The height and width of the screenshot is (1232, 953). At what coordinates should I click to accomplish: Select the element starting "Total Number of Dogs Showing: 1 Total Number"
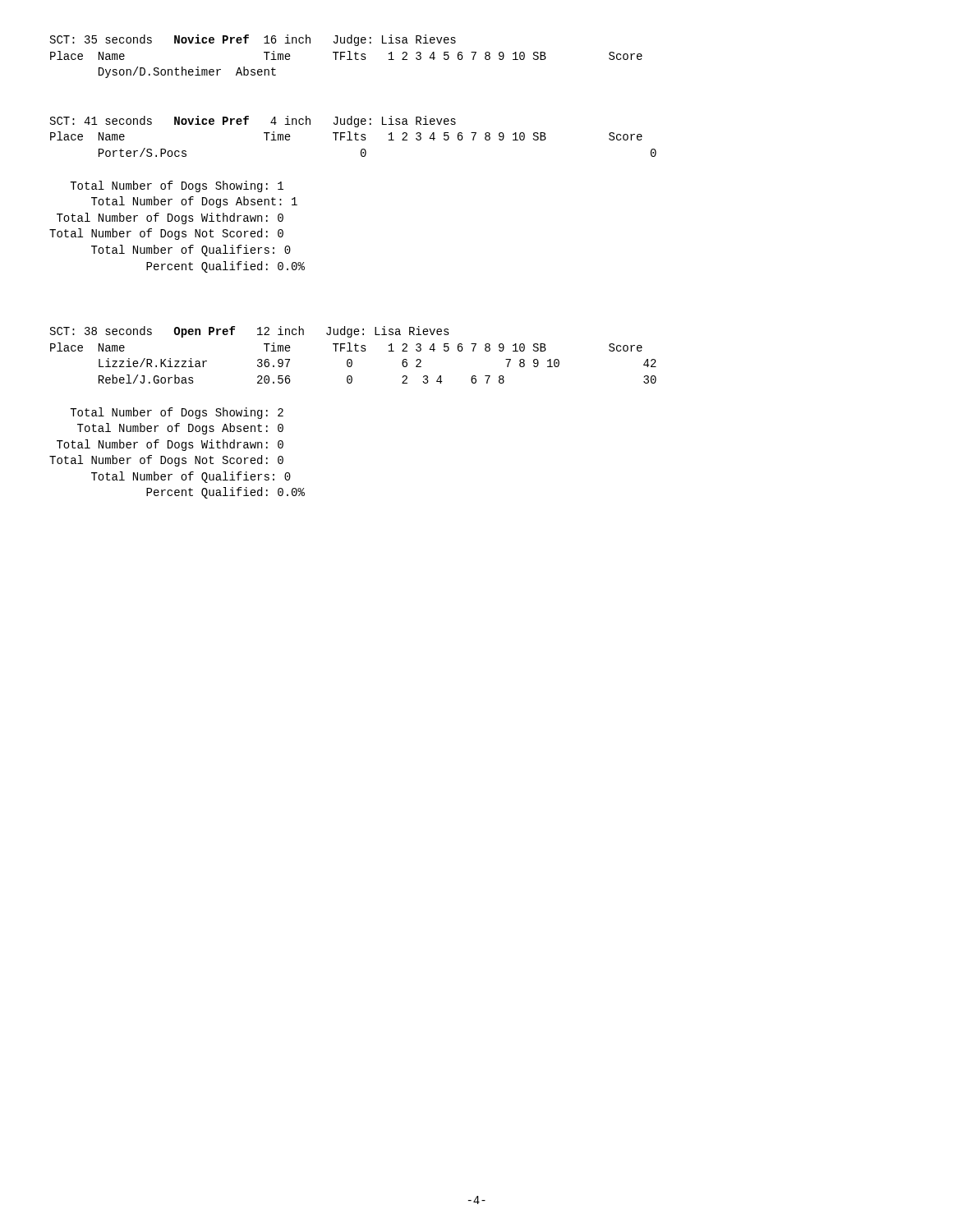pos(177,227)
